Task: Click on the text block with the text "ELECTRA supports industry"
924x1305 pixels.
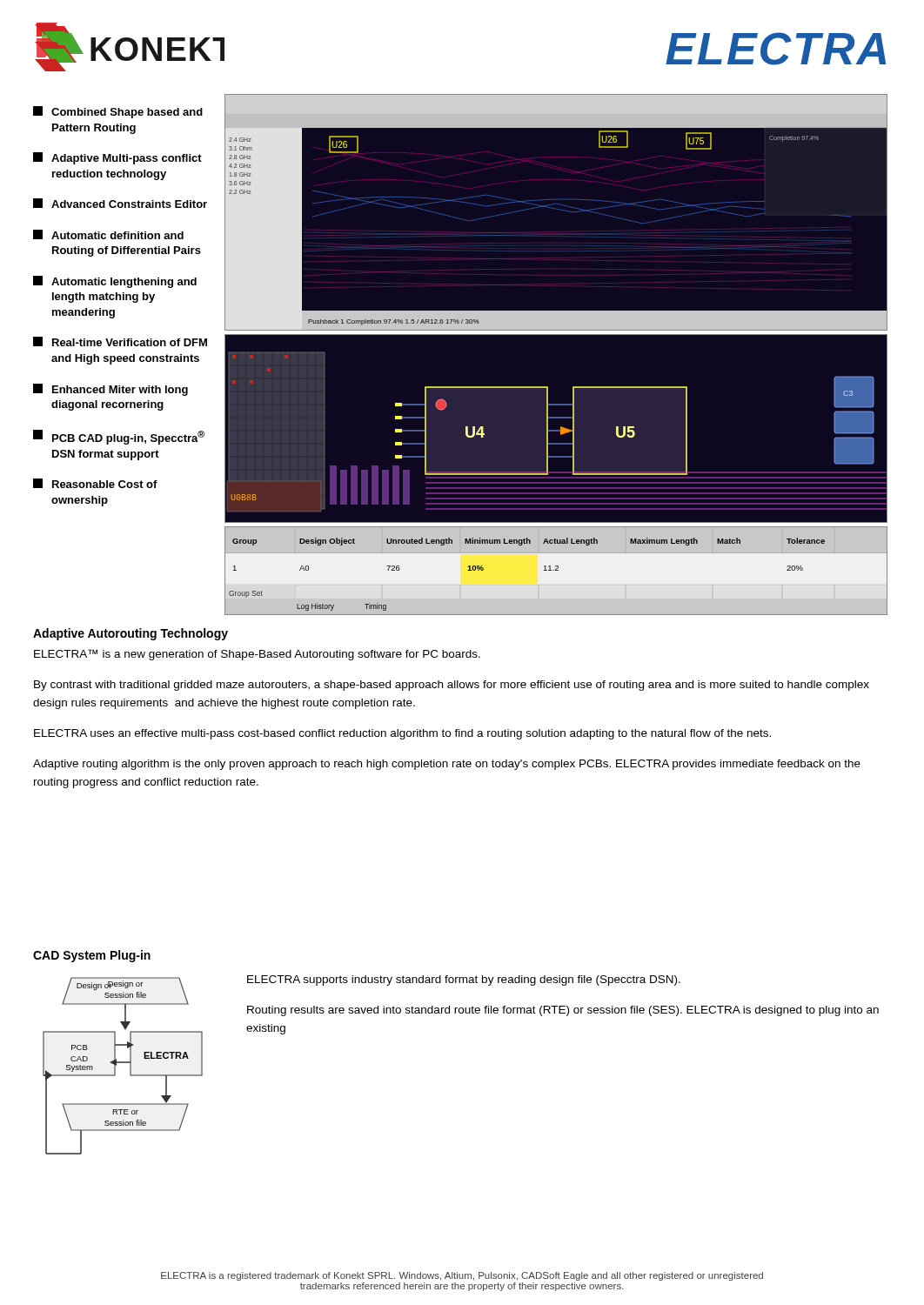Action: pos(569,1004)
